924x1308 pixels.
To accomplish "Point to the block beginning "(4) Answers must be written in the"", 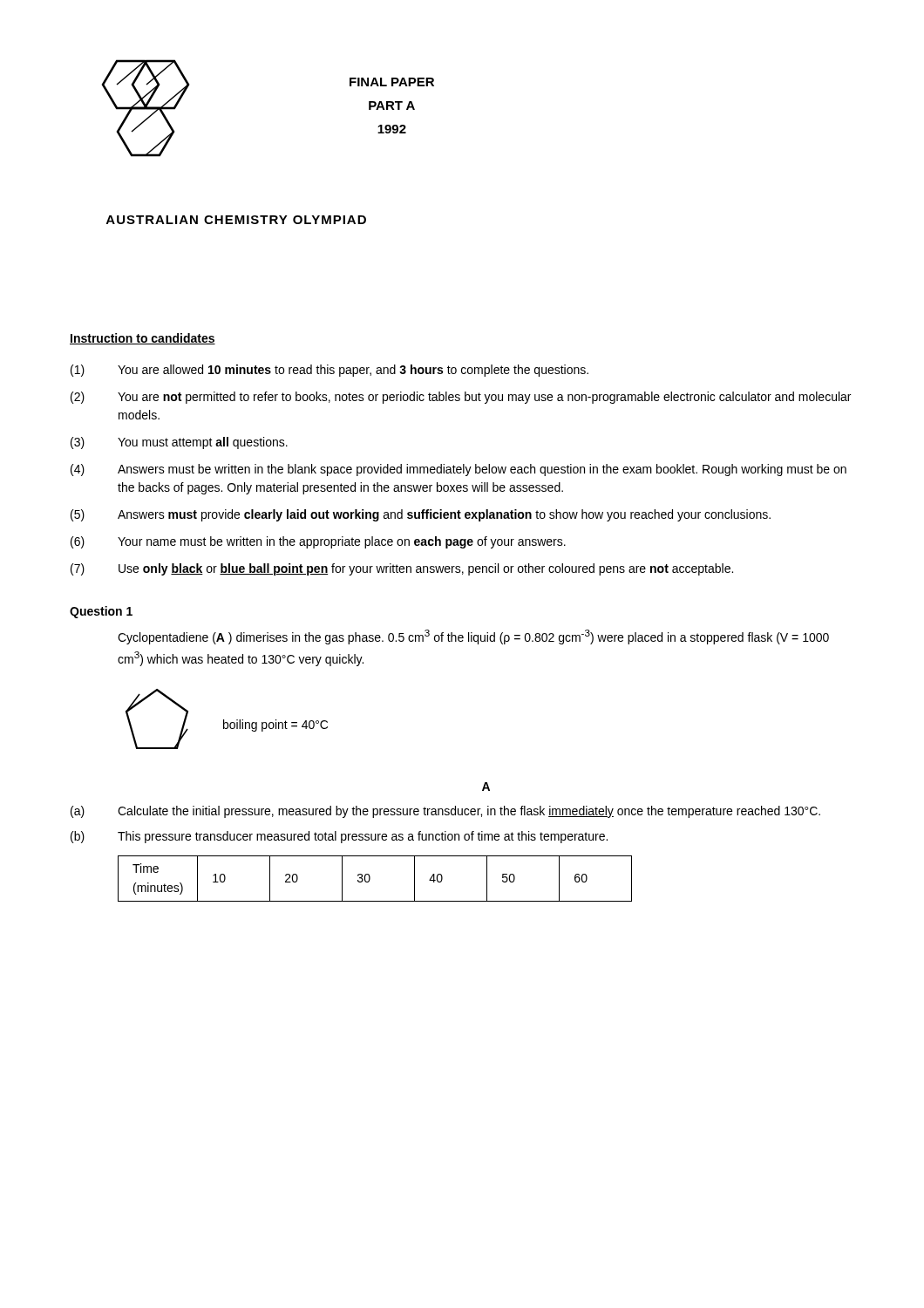I will coord(462,479).
